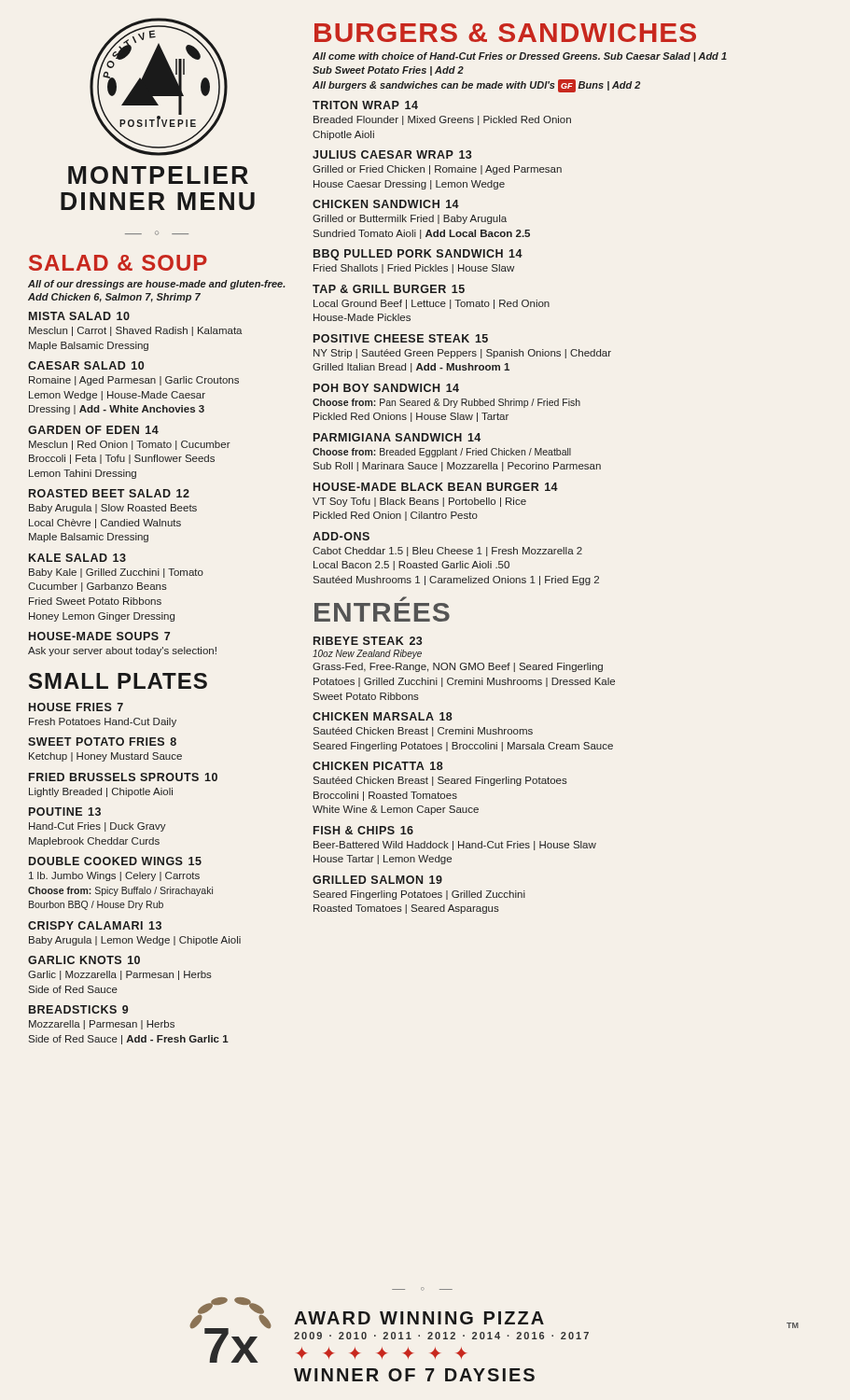Image resolution: width=850 pixels, height=1400 pixels.
Task: Select the list item with the text "PARMIGIANA SANDWICH14 Choose"
Action: (x=569, y=453)
